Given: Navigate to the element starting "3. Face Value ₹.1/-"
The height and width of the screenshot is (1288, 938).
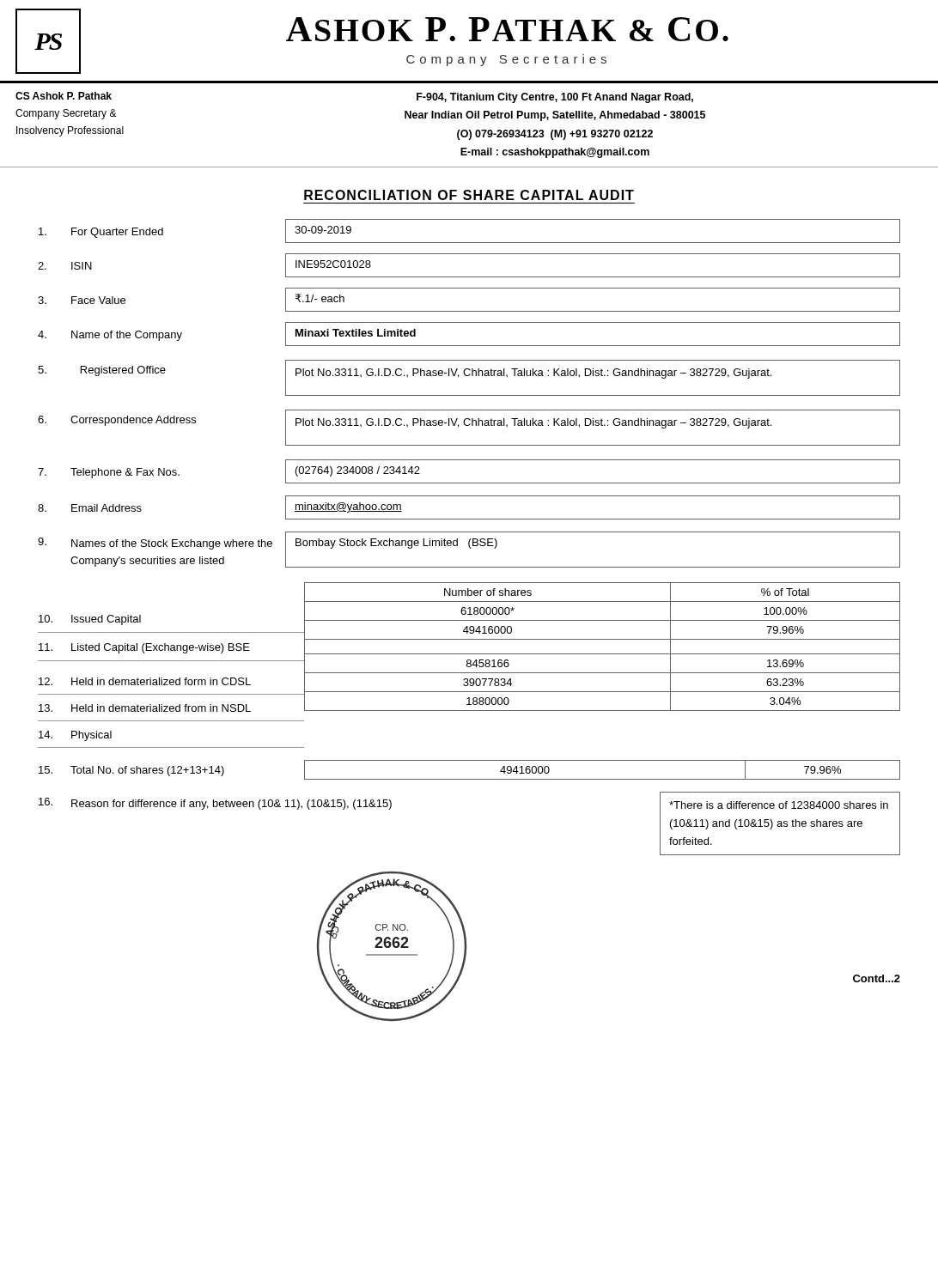Looking at the screenshot, I should click(x=469, y=300).
